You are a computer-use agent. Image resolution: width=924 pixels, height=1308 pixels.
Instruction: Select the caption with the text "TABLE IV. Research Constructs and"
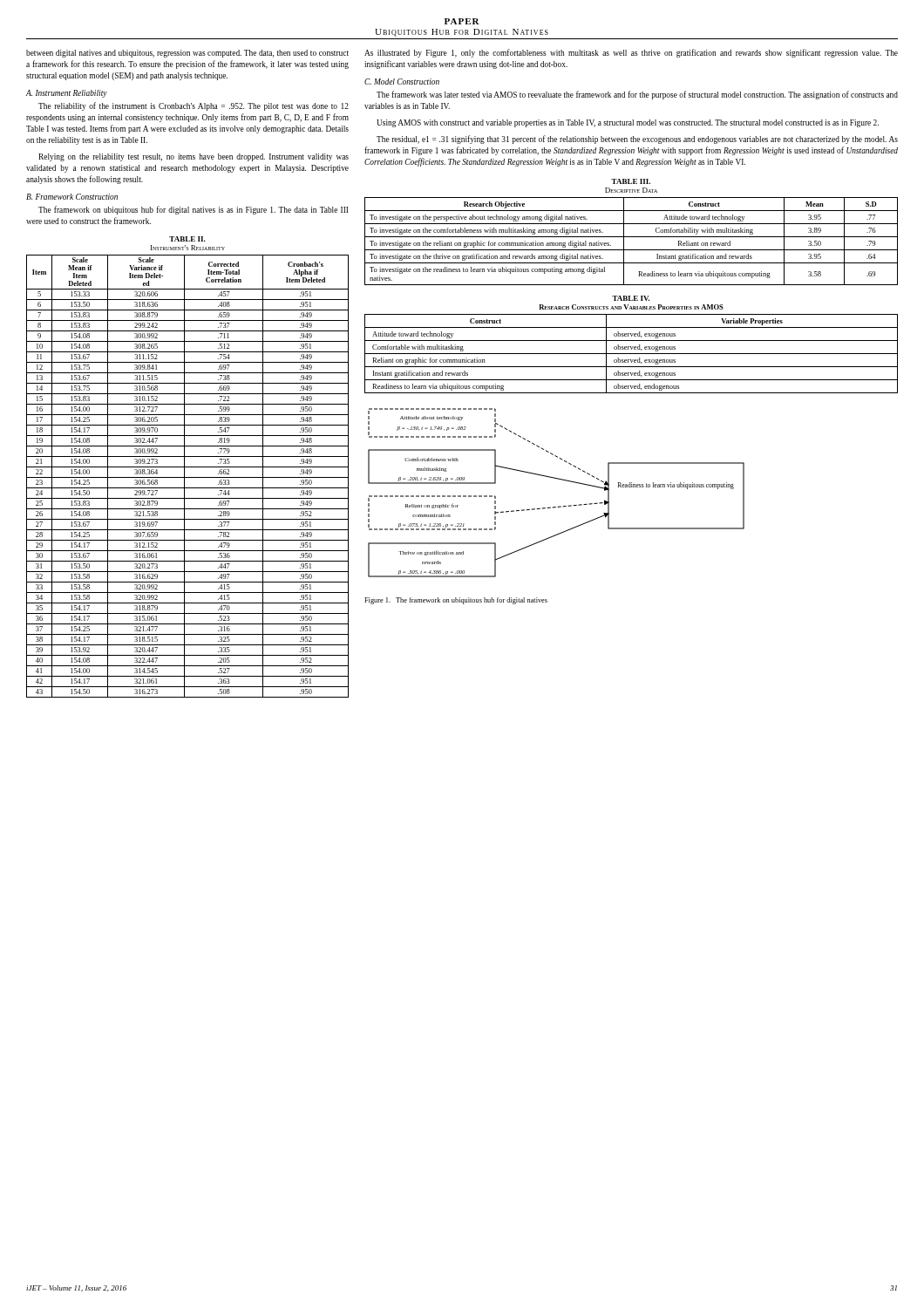tap(631, 303)
